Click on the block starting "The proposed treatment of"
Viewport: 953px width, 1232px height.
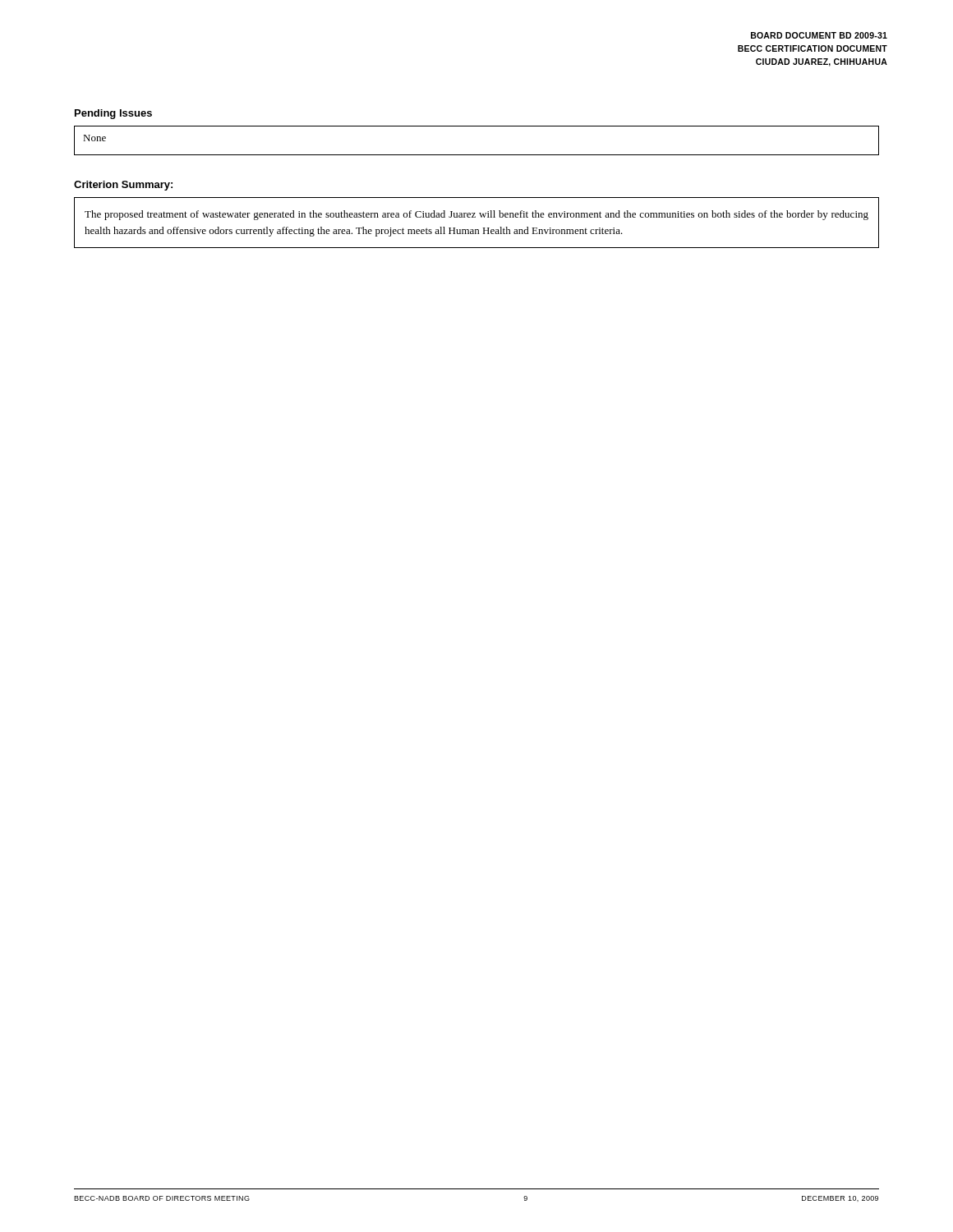(476, 222)
